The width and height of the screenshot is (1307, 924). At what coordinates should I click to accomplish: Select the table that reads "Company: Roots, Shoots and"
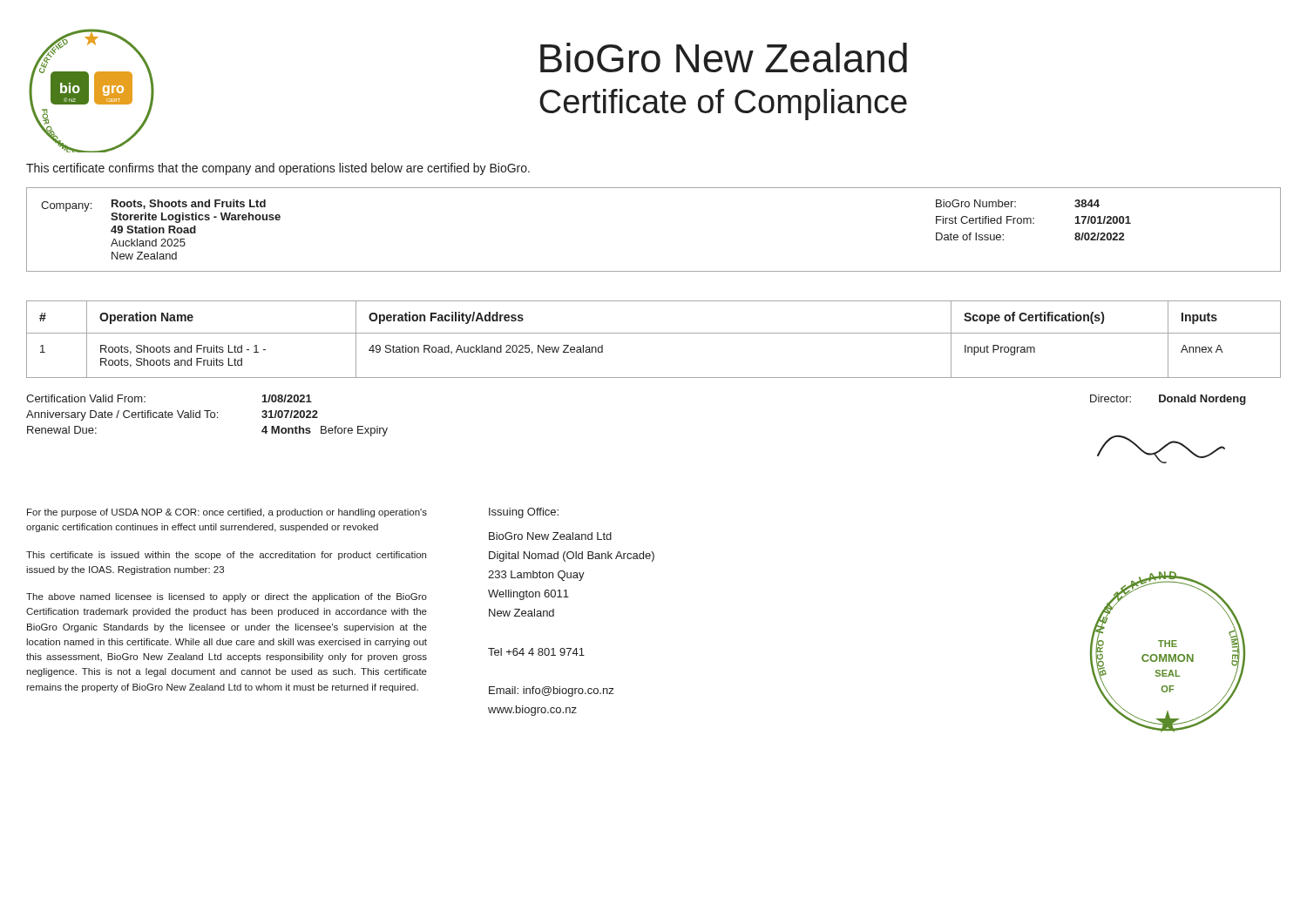(x=654, y=229)
